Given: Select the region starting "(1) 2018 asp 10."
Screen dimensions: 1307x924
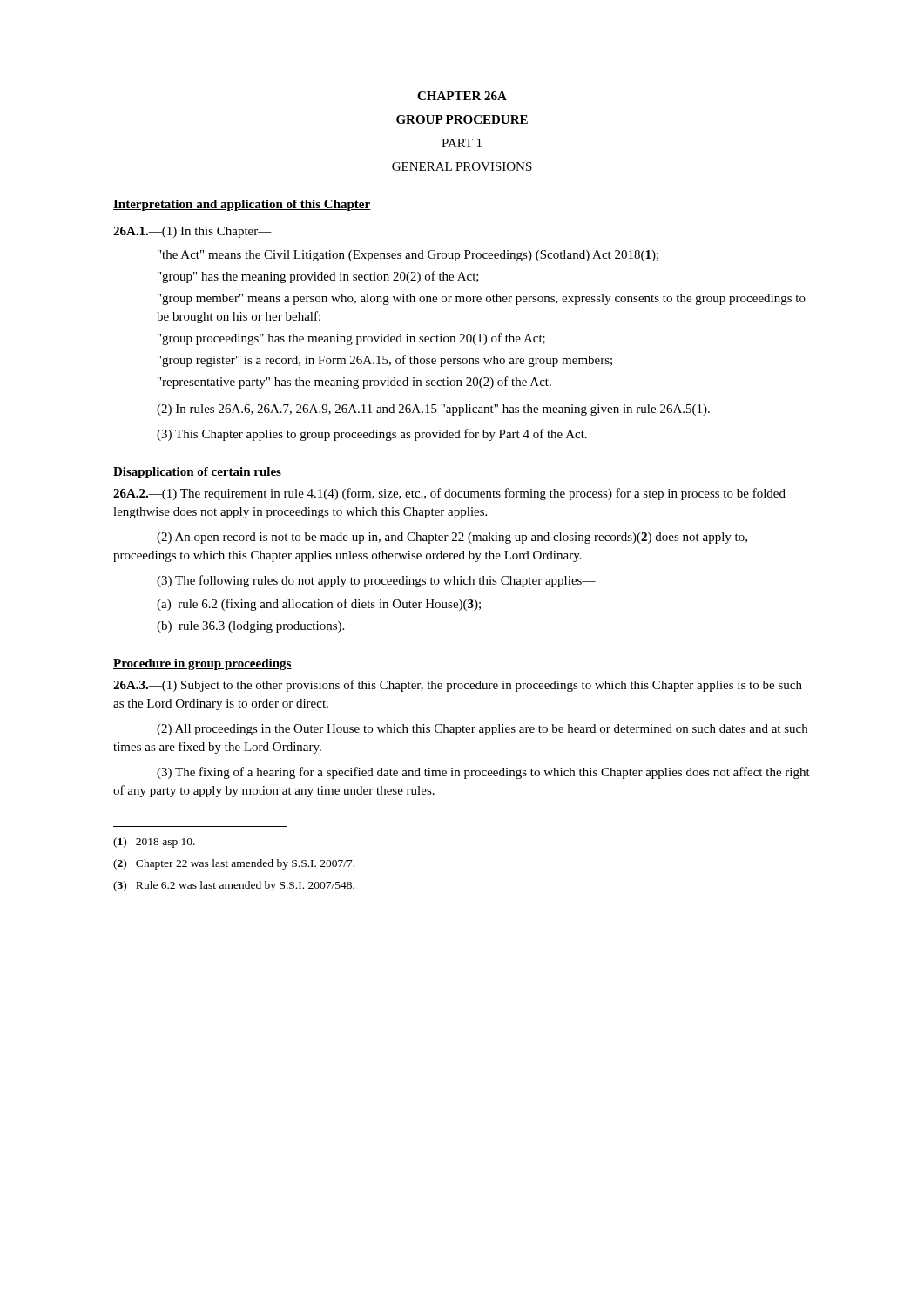Looking at the screenshot, I should (154, 841).
